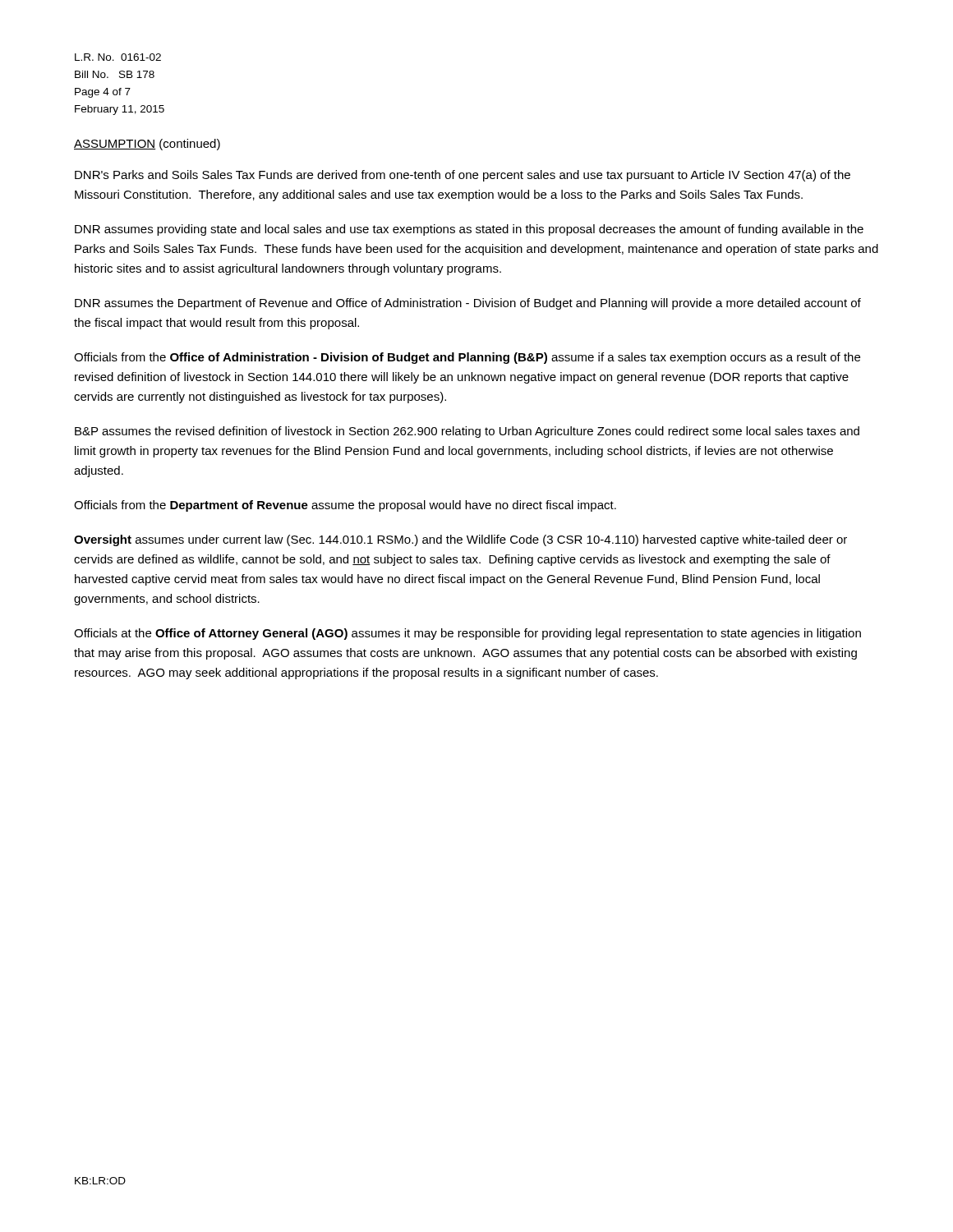Select the text block that says "B&P assumes the"
Viewport: 953px width, 1232px height.
(x=467, y=450)
